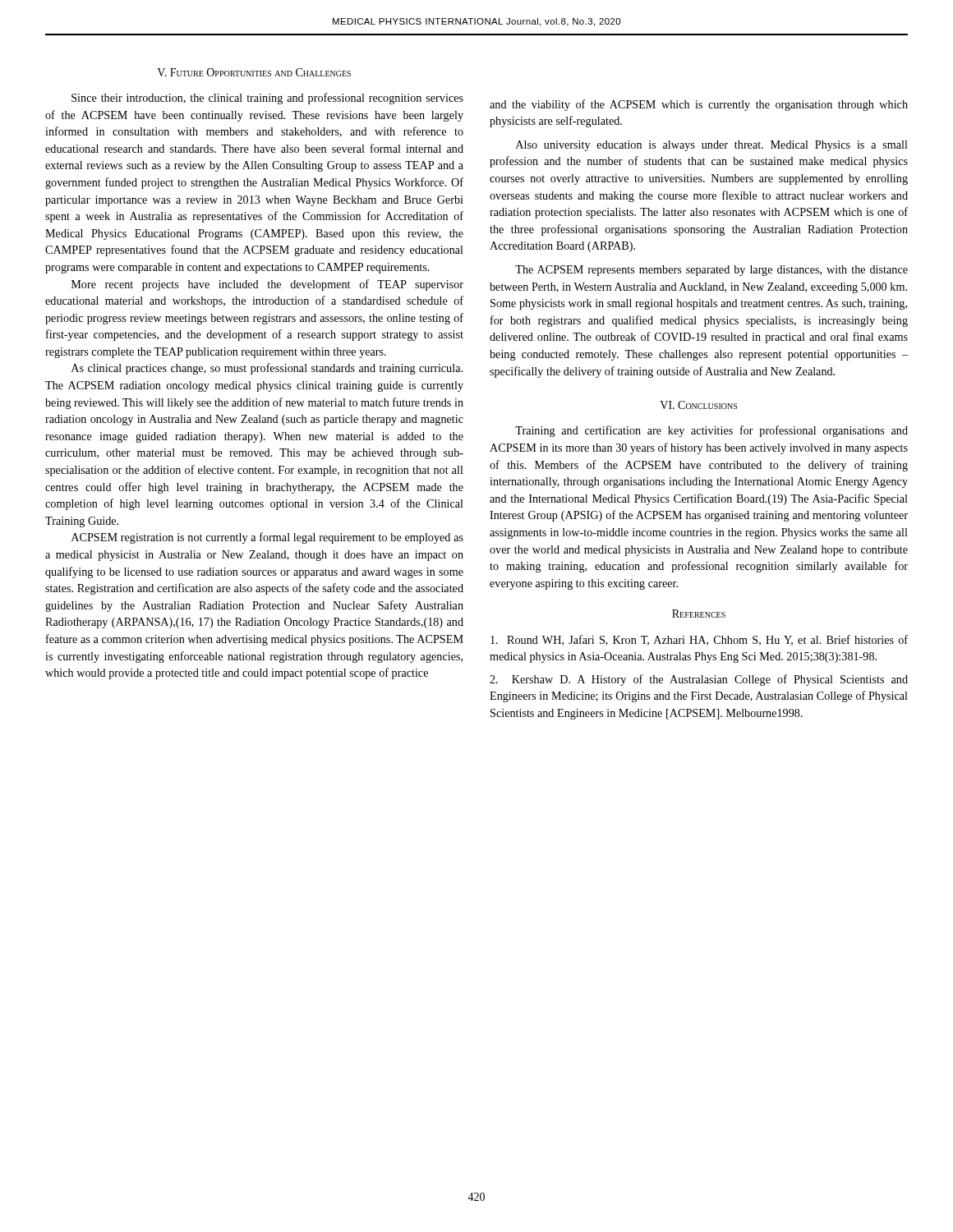Click on the element starting "Training and certification are key activities"
The width and height of the screenshot is (953, 1232).
click(x=699, y=507)
